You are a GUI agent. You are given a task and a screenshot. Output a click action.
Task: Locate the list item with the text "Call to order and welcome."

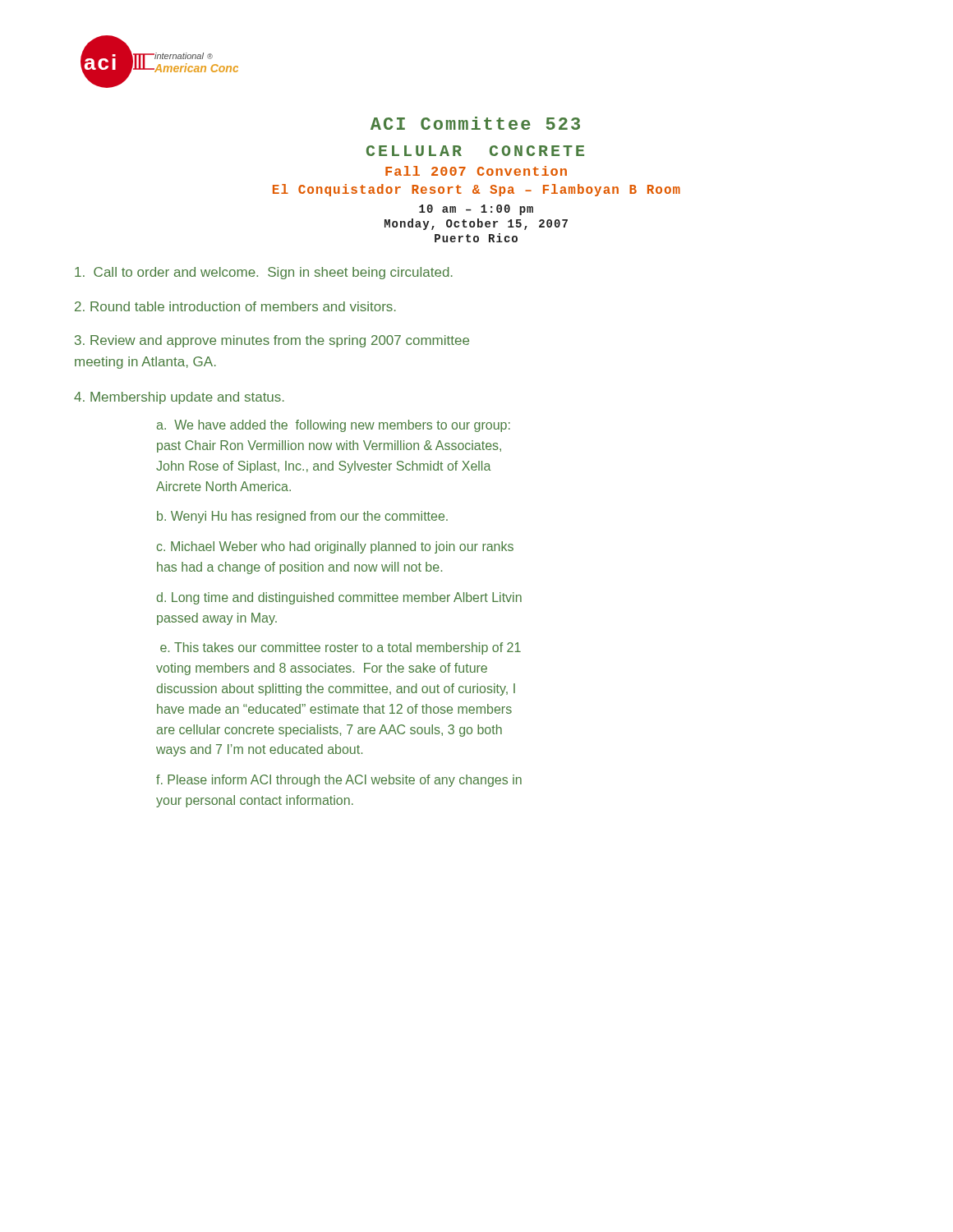(264, 272)
